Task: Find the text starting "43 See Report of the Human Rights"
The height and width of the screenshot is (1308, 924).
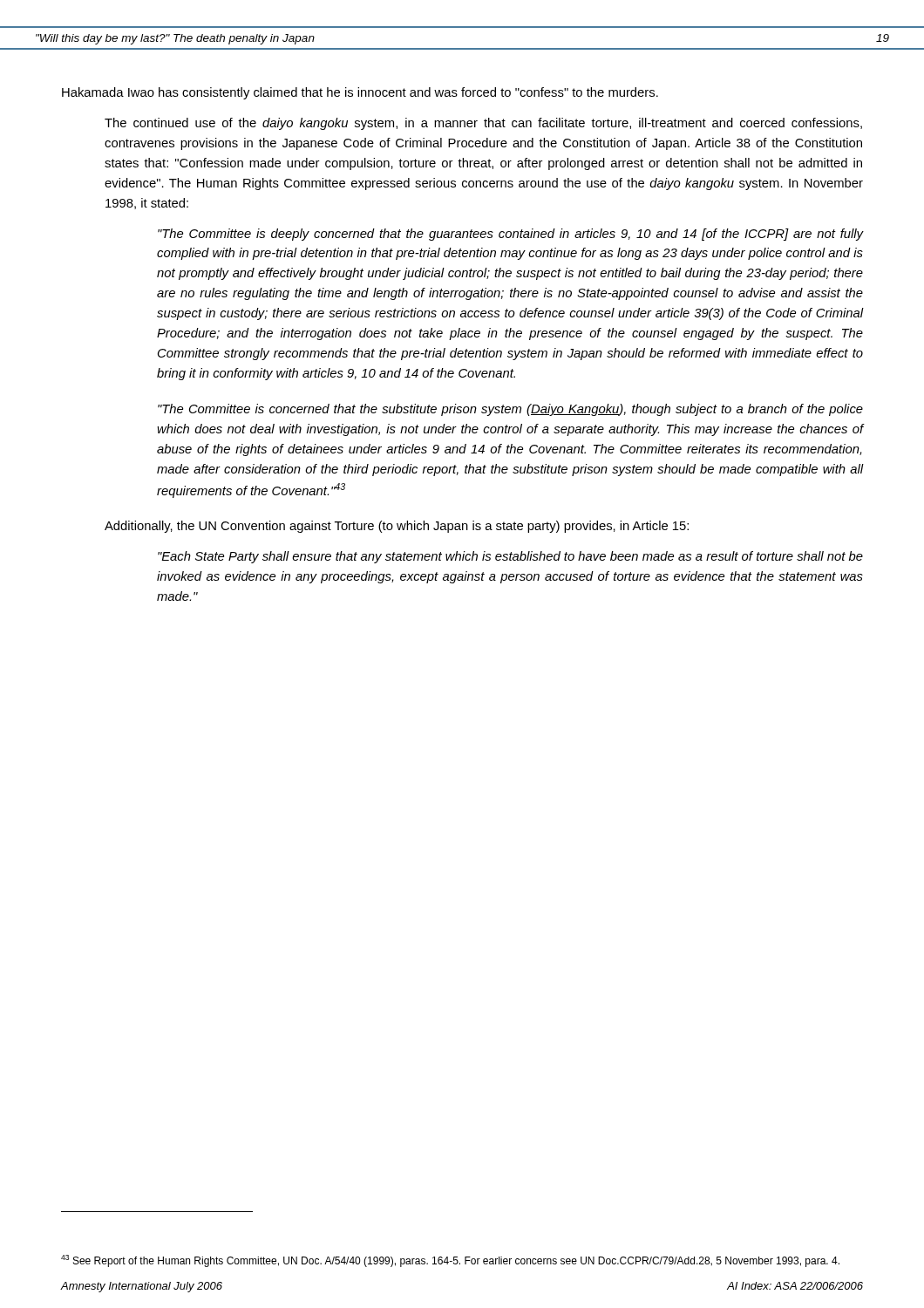Action: (451, 1260)
